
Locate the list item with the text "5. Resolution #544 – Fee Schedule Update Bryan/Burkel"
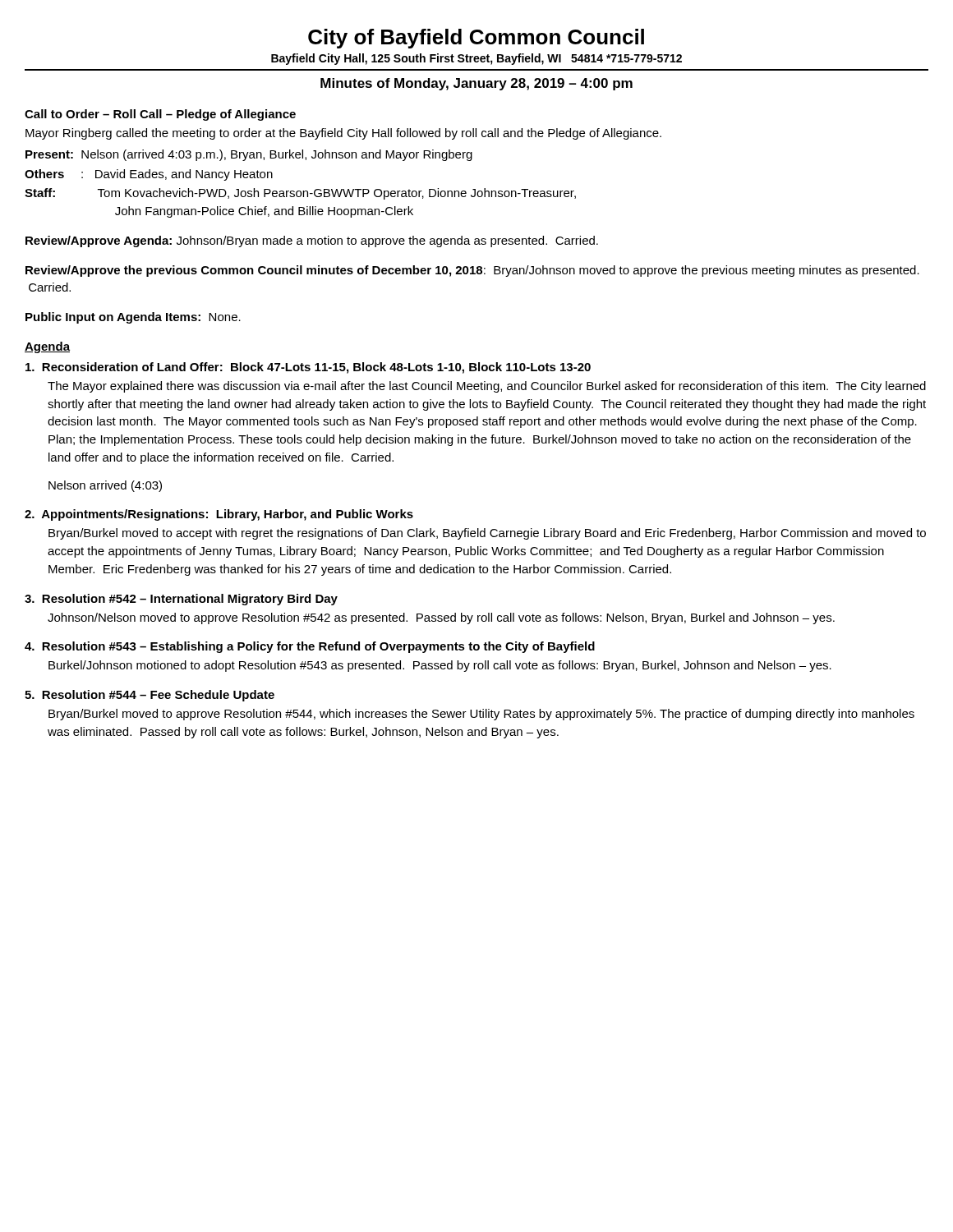[476, 714]
